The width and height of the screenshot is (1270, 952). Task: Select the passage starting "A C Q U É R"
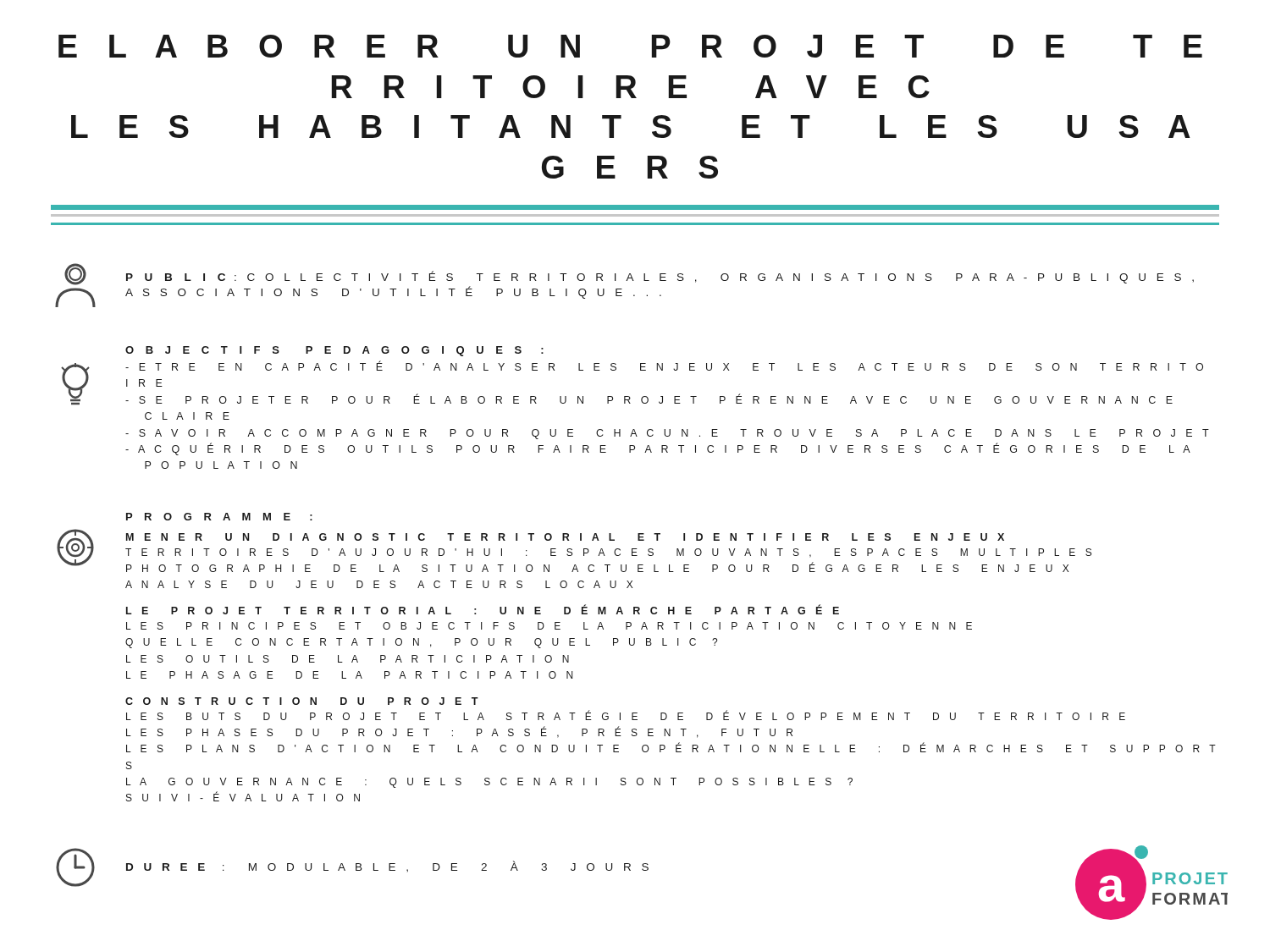pyautogui.click(x=659, y=457)
